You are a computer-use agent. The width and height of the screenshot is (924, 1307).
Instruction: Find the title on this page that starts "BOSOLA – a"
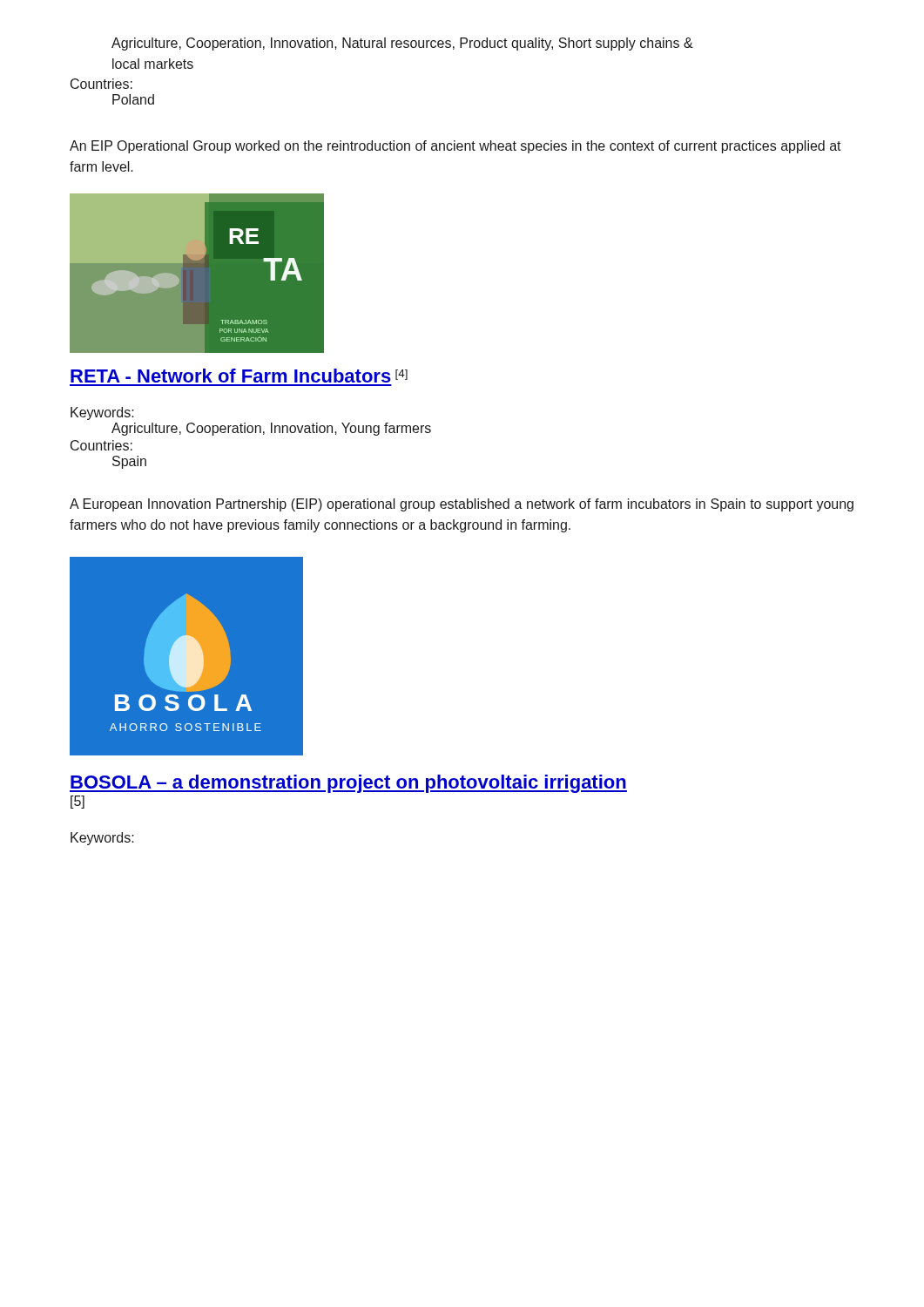coord(348,790)
